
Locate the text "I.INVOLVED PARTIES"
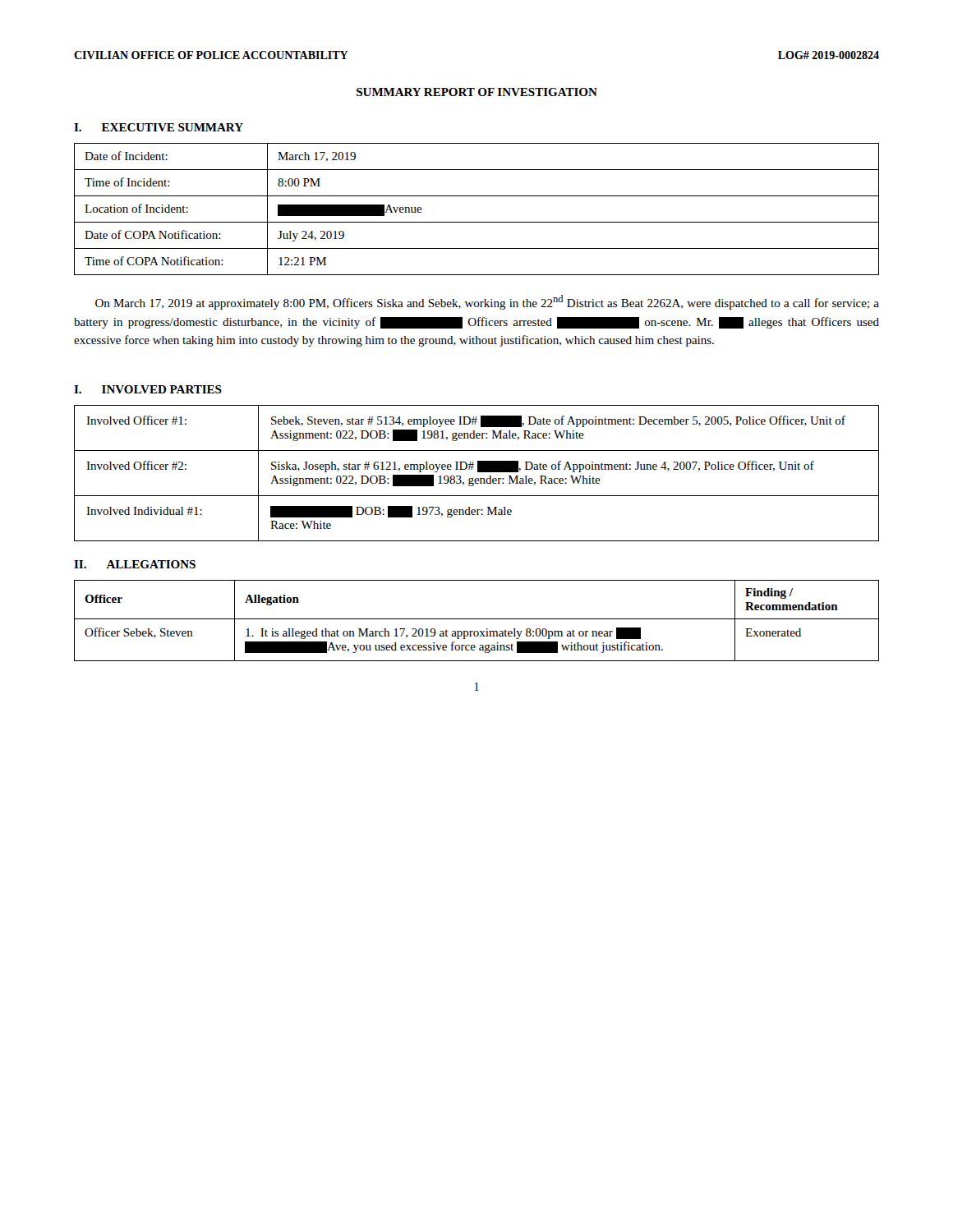(x=148, y=389)
